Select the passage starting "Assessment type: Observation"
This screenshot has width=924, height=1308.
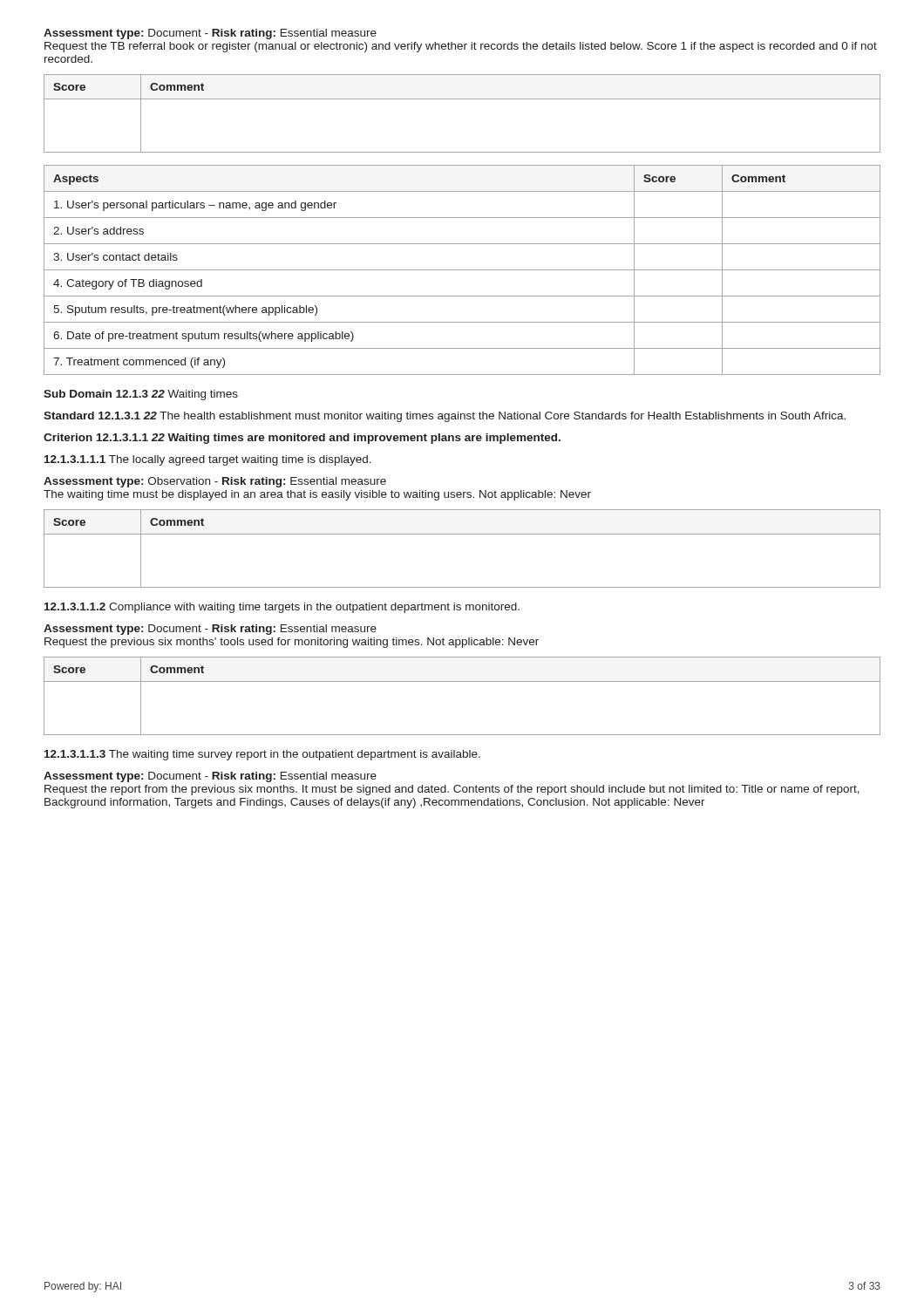point(317,487)
